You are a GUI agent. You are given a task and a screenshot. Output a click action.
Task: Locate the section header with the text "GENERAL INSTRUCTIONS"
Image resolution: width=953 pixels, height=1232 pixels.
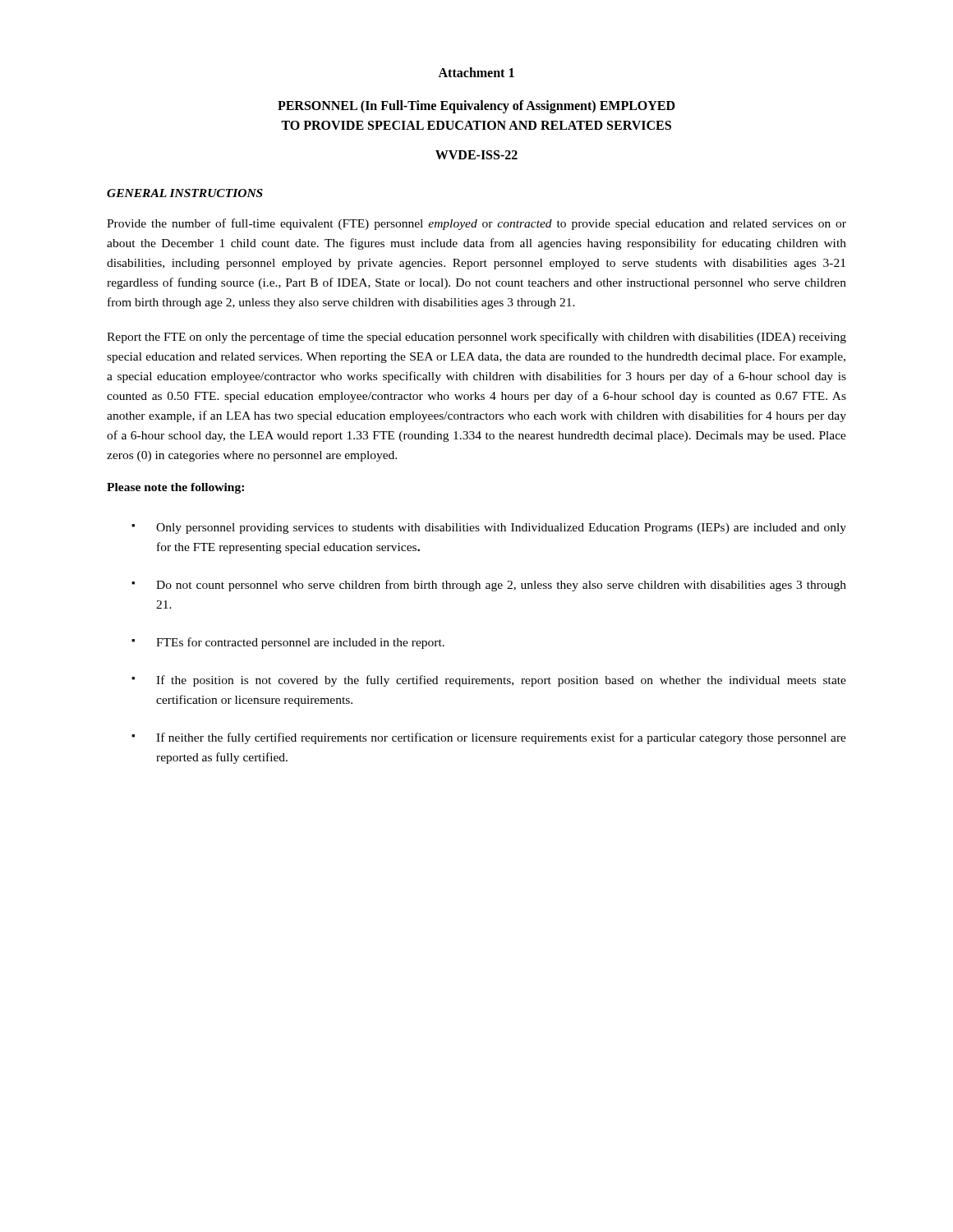pos(185,193)
